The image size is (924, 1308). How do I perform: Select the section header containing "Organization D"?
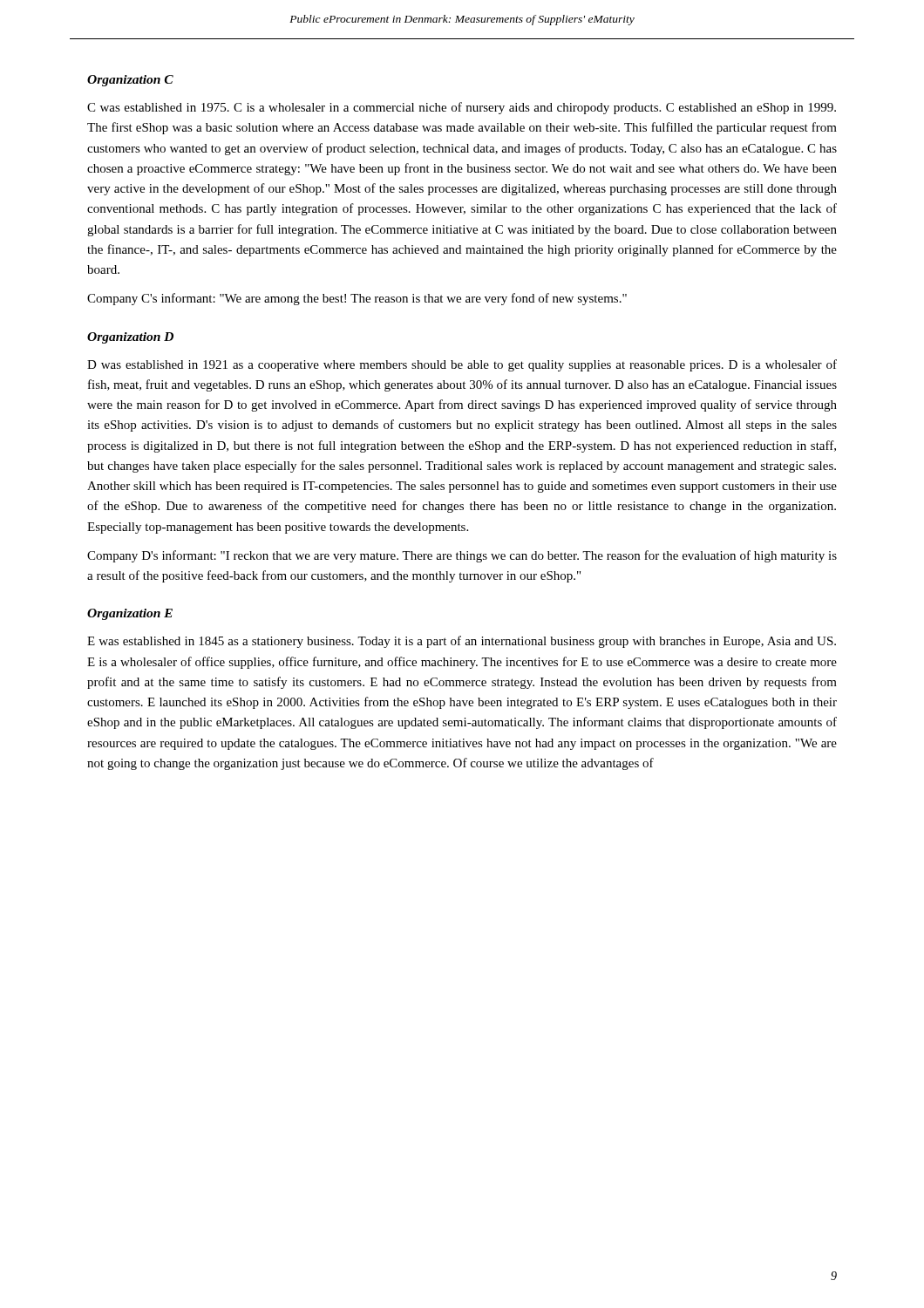click(x=131, y=336)
